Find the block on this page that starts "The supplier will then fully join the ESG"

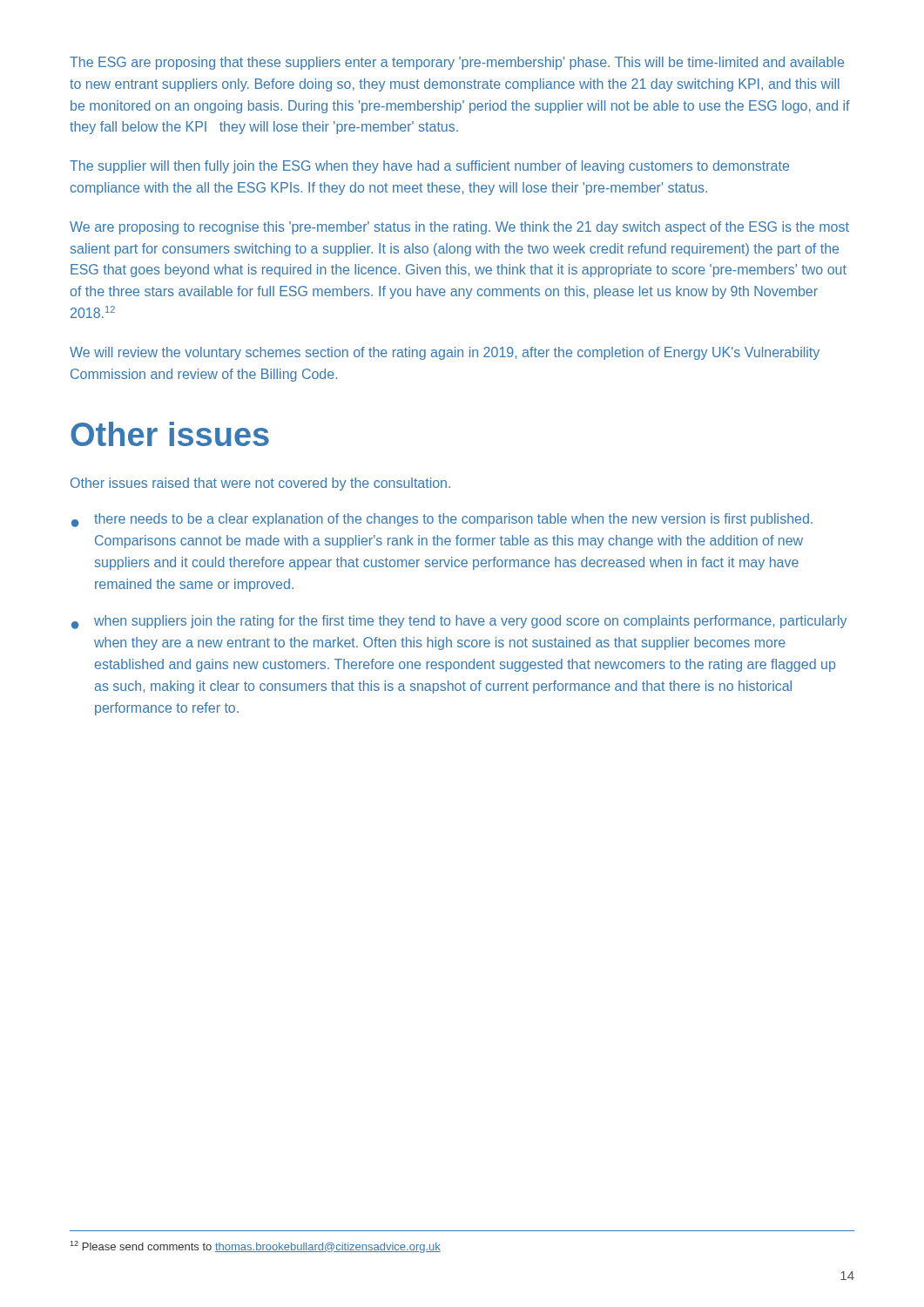pos(430,177)
